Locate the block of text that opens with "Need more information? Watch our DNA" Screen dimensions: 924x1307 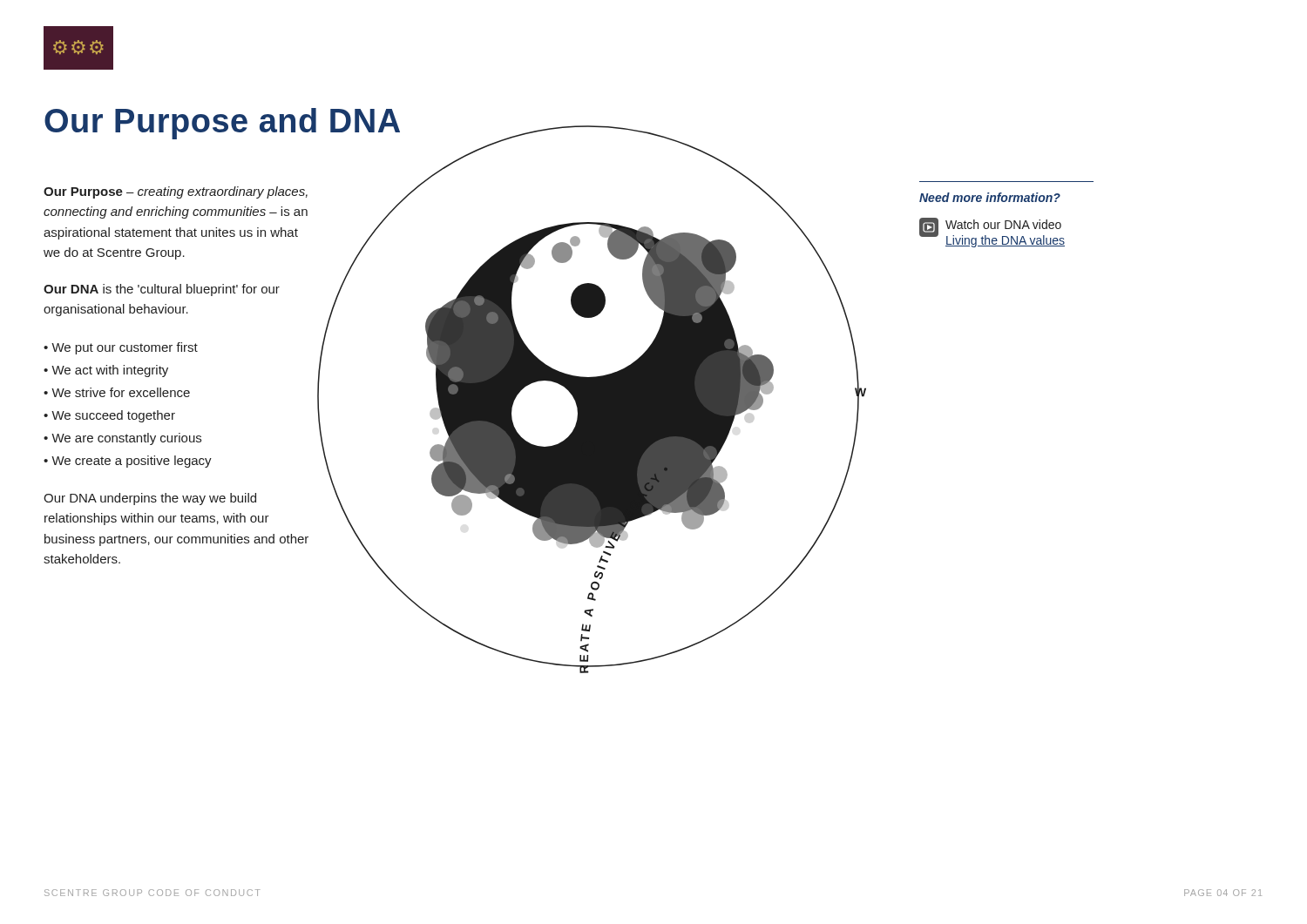pos(990,197)
